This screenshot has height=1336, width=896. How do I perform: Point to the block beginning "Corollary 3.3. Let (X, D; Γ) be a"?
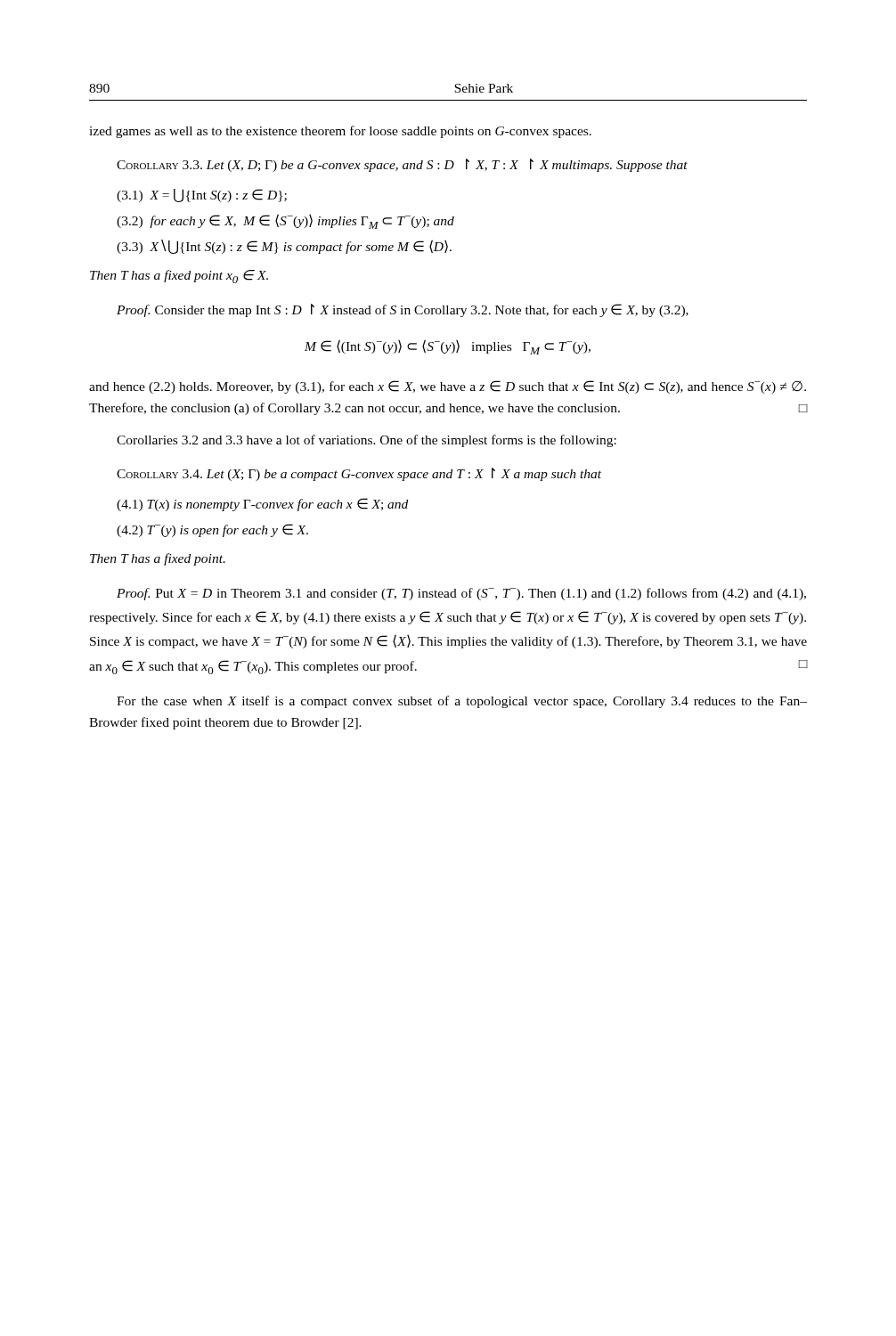click(448, 165)
